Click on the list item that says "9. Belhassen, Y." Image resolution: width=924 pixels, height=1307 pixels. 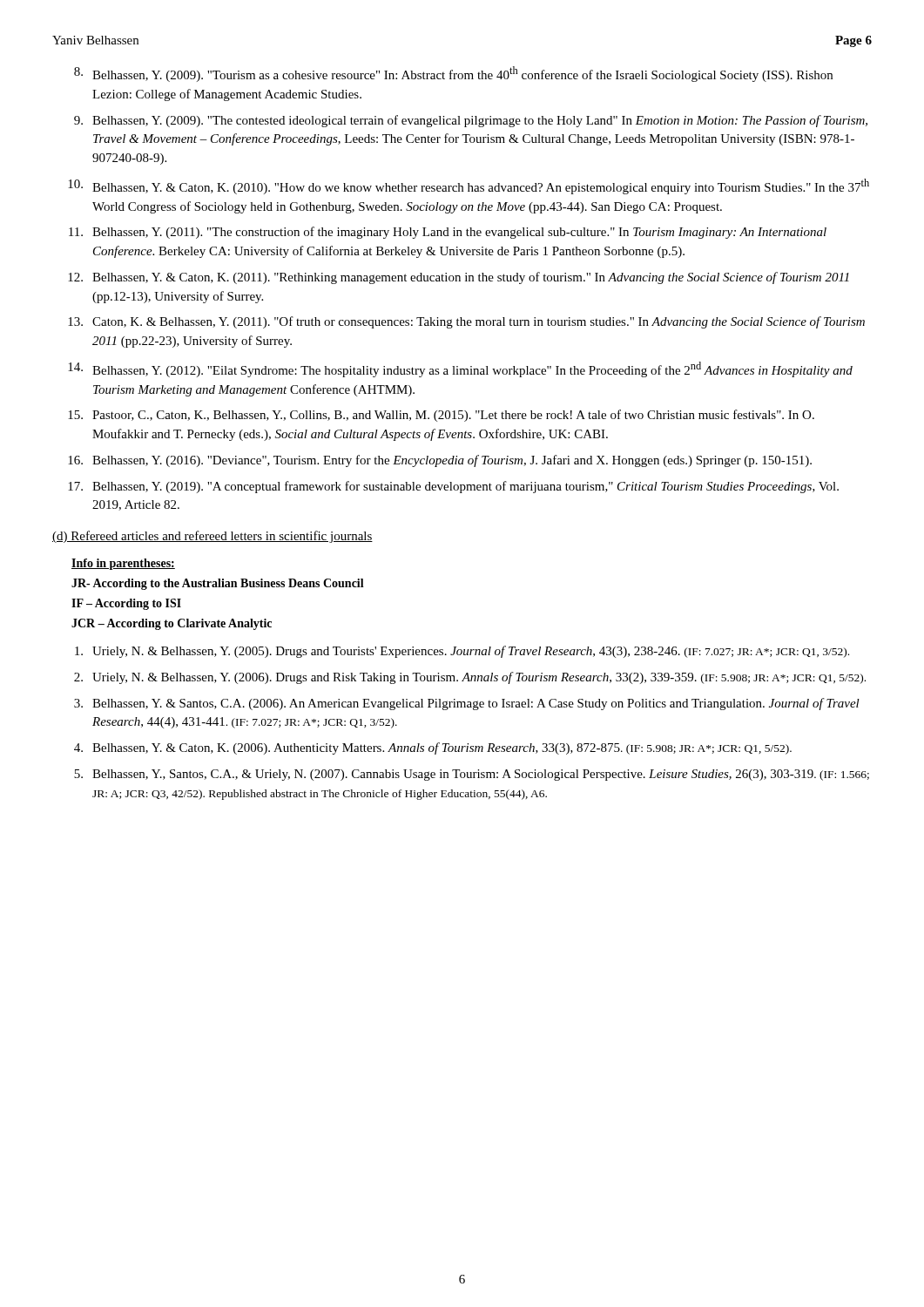[462, 140]
